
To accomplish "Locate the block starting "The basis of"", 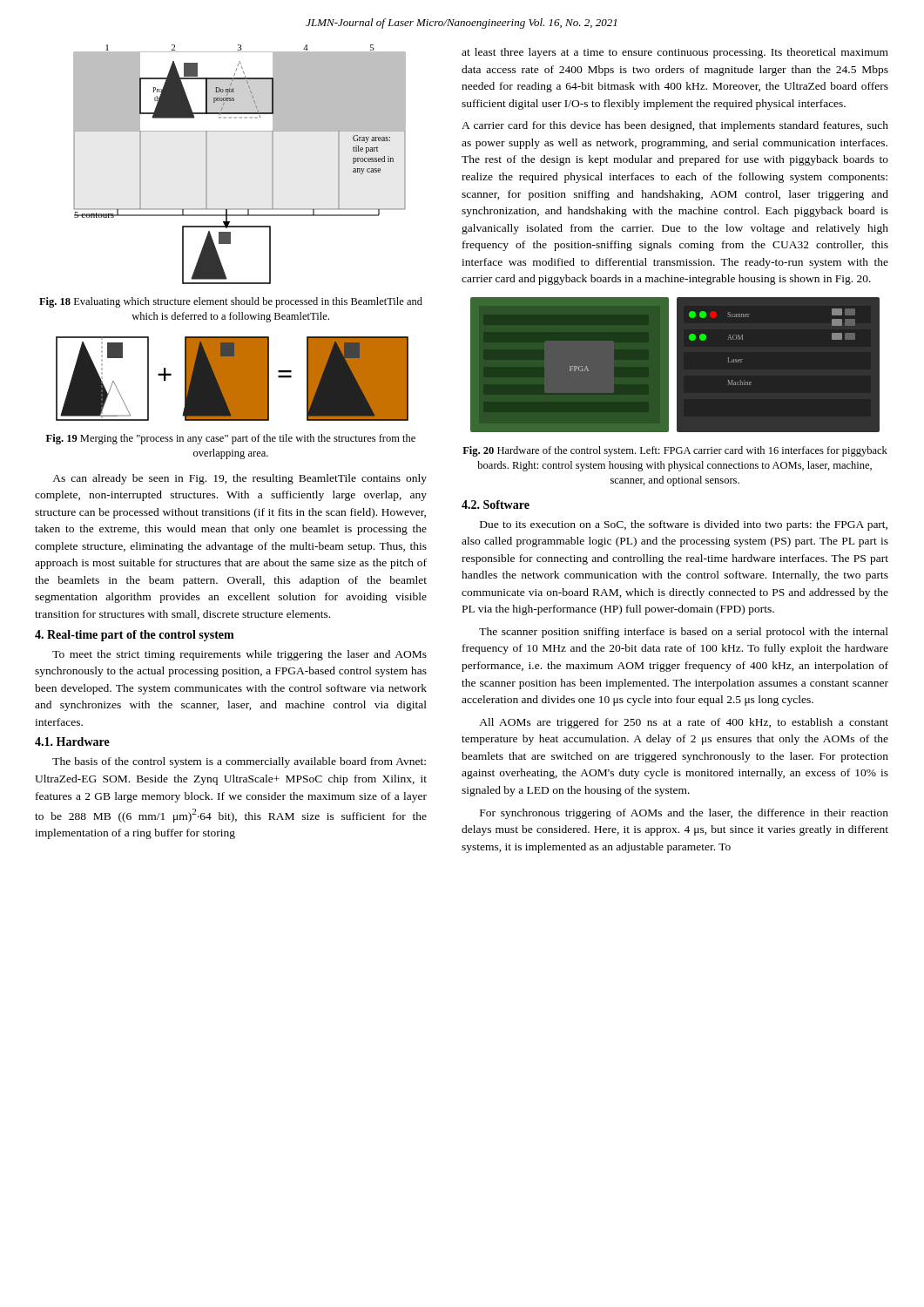I will (231, 797).
